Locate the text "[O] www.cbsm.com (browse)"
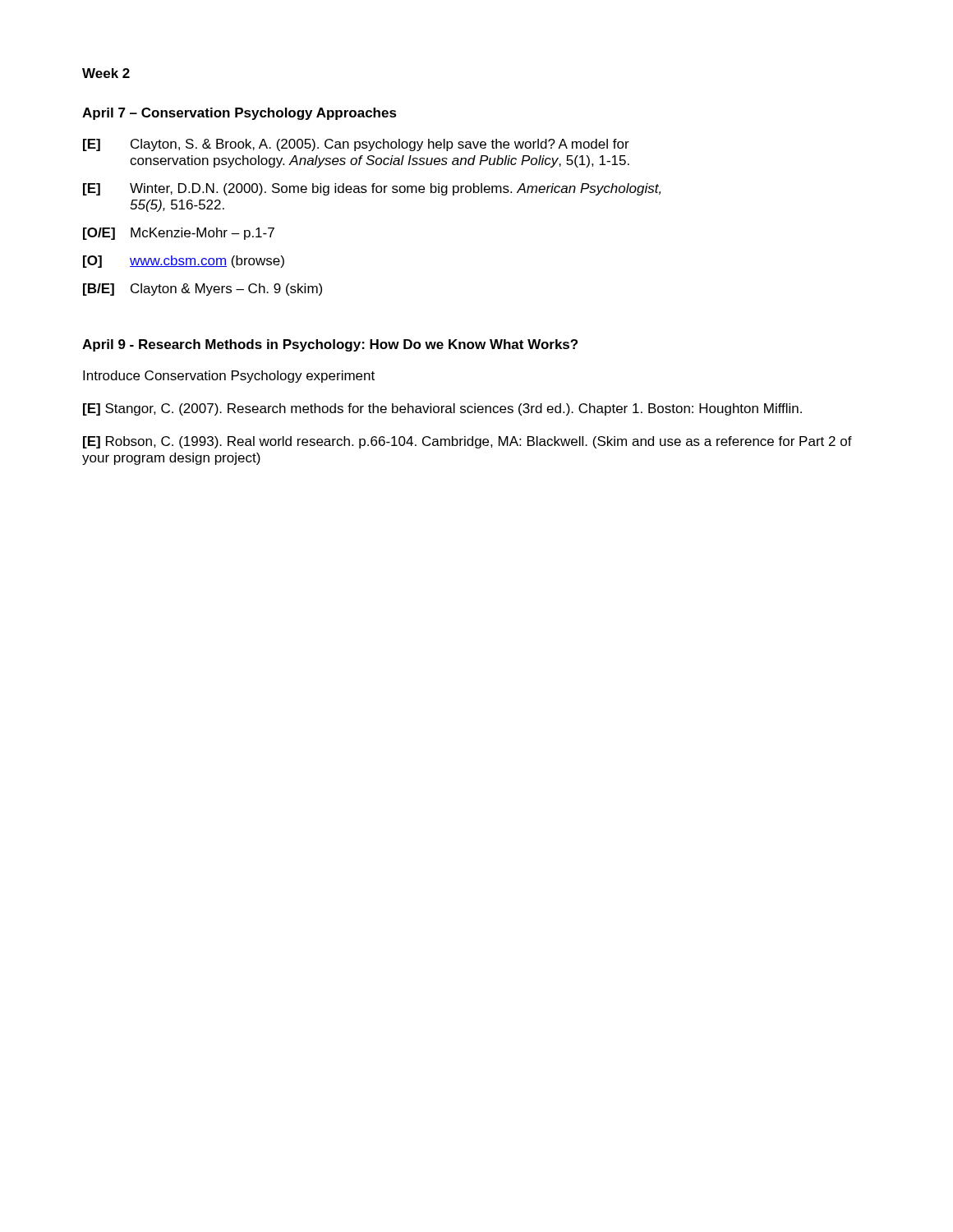 (184, 262)
